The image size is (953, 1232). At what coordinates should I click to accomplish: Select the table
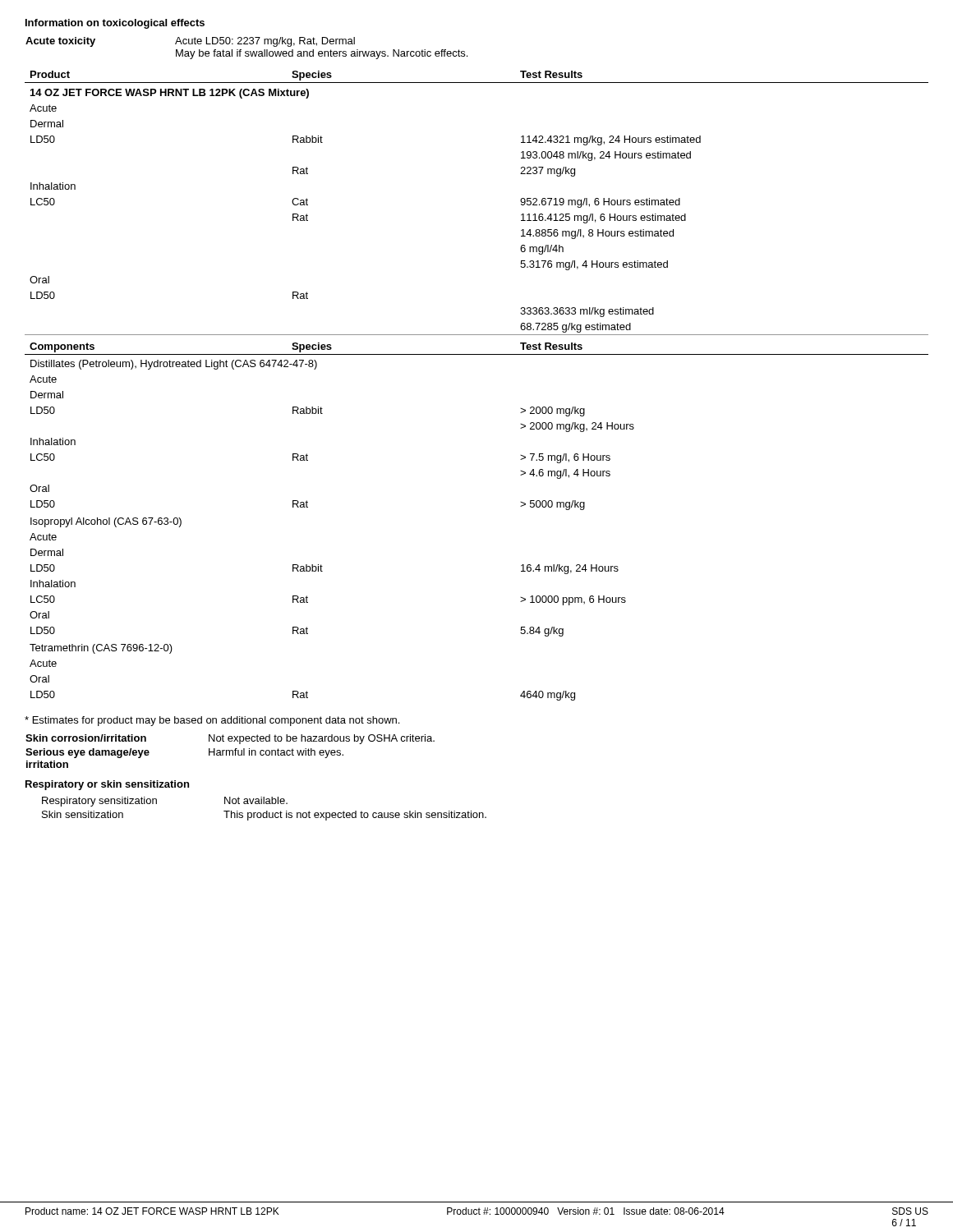point(476,384)
